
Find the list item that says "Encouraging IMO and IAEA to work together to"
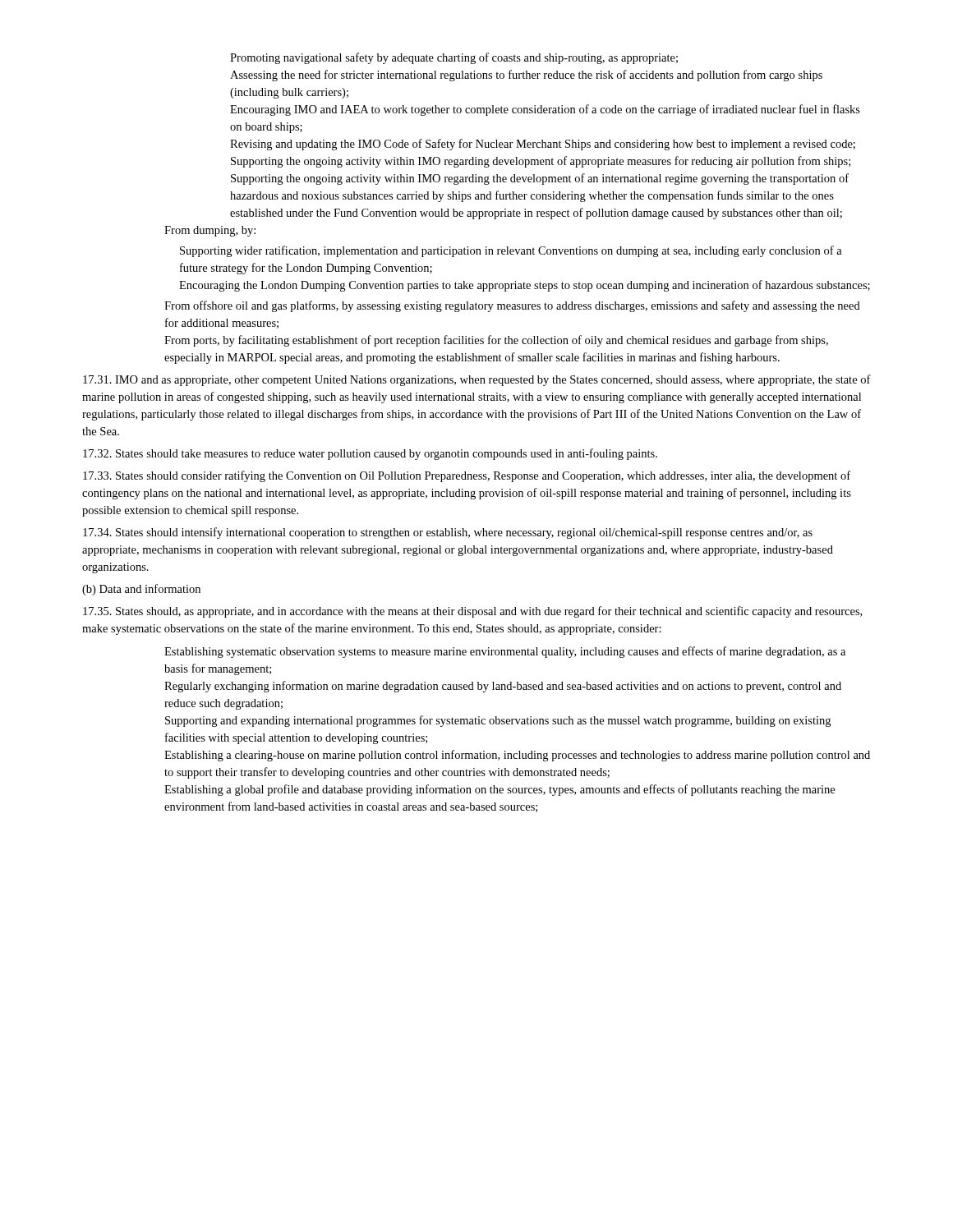pyautogui.click(x=550, y=118)
